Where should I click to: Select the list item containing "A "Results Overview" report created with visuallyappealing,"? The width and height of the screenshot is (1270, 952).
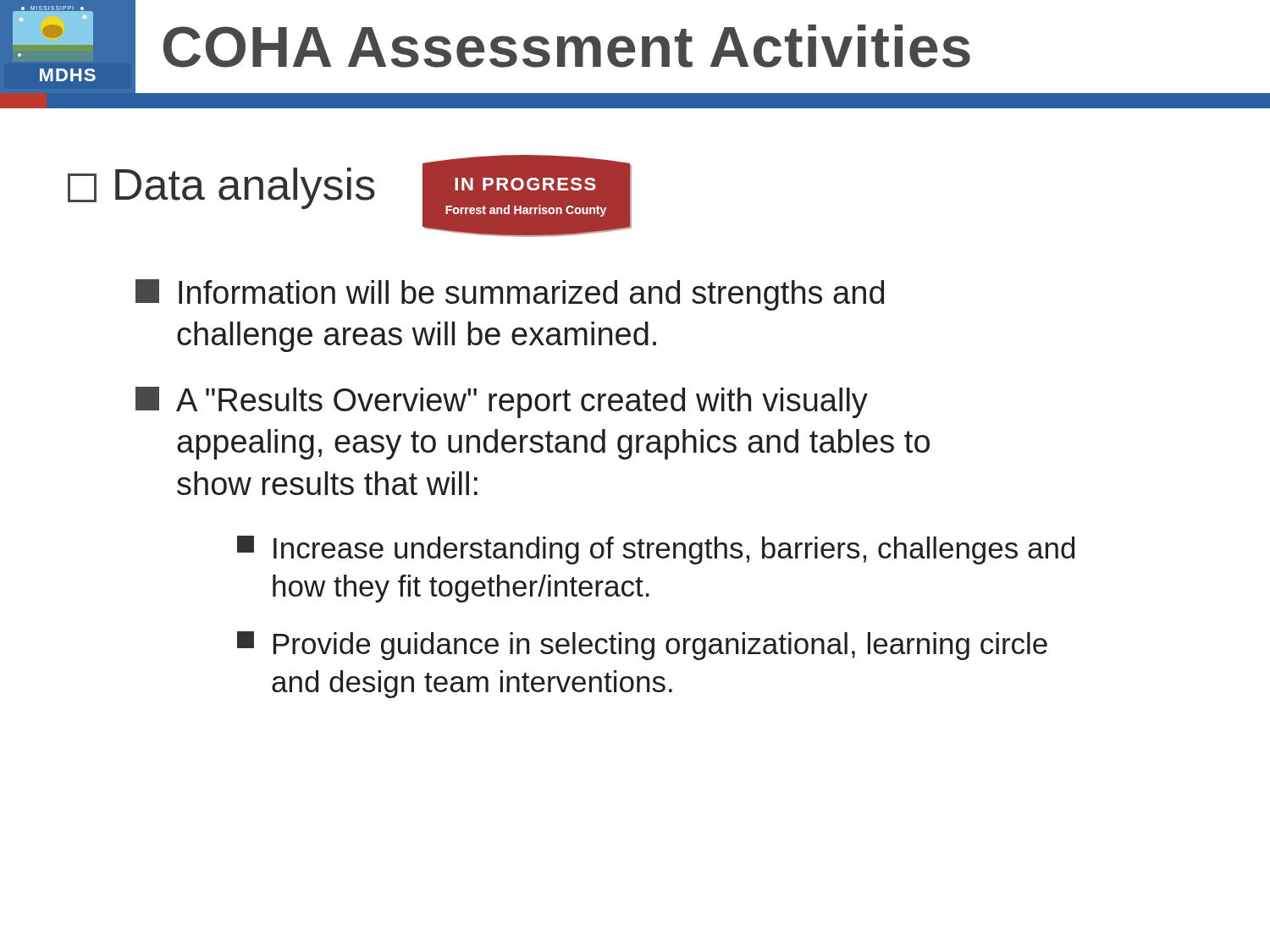coord(669,442)
